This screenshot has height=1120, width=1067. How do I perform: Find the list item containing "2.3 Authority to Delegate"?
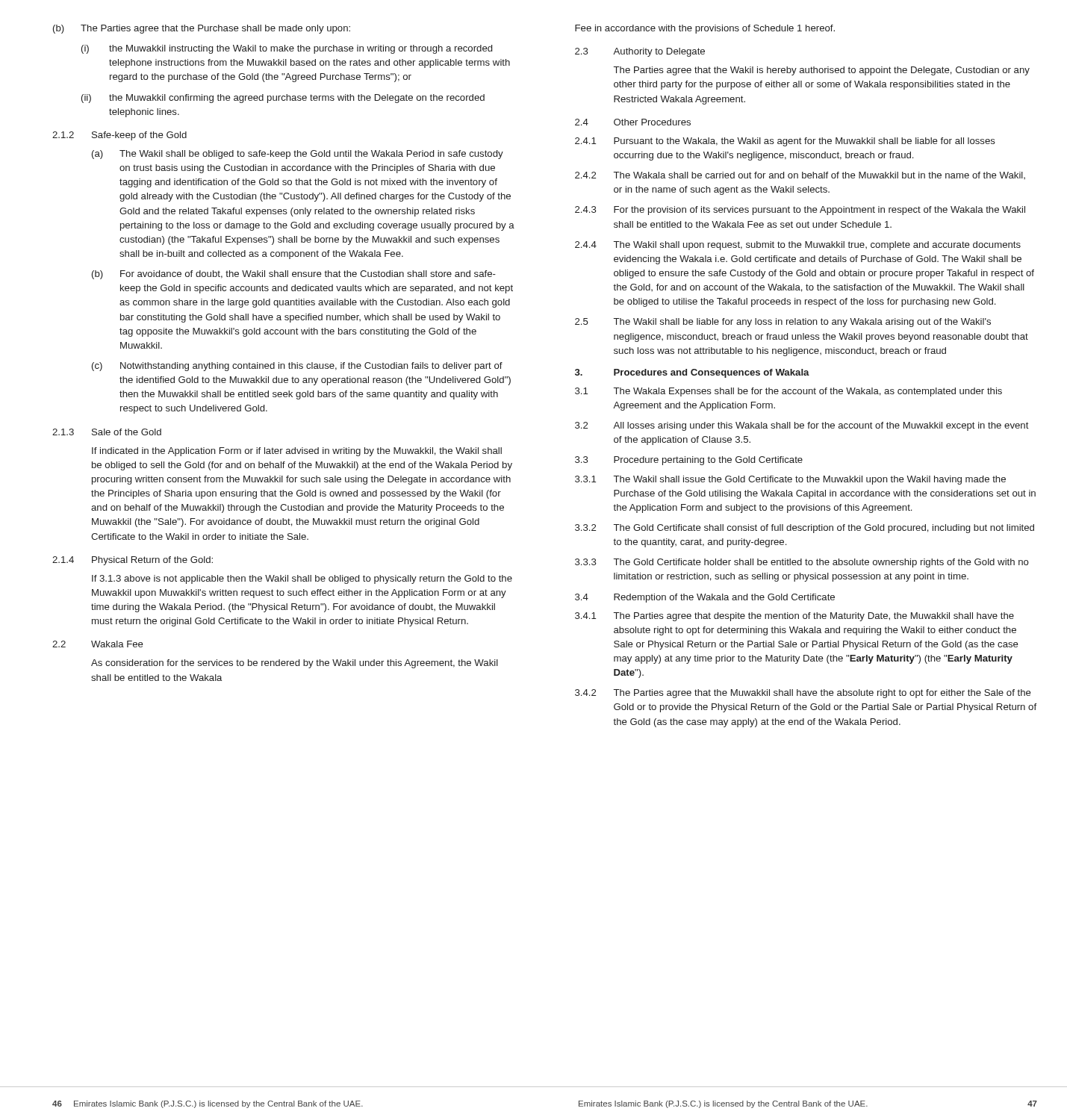[640, 52]
